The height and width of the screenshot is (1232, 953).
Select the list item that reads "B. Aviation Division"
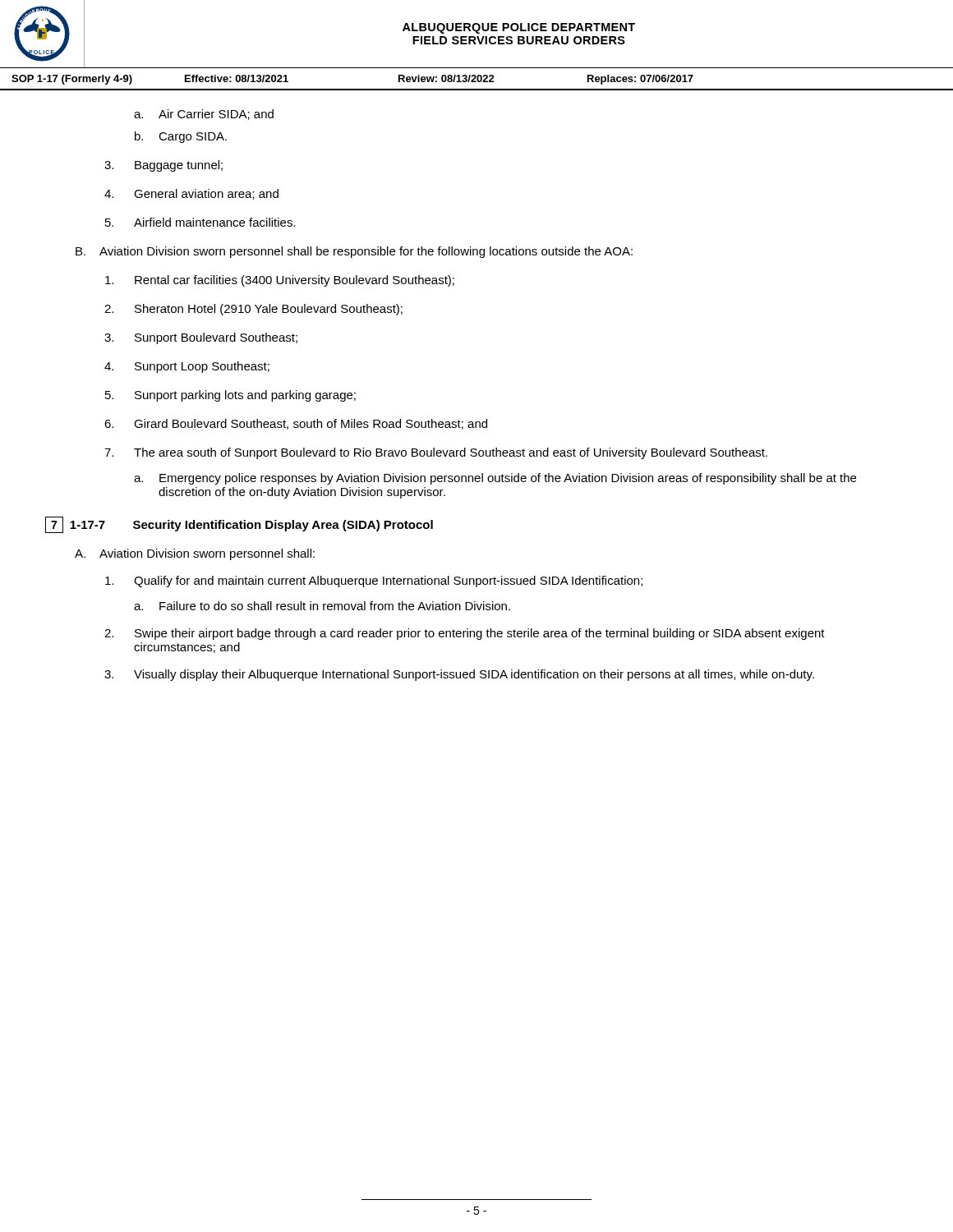tap(354, 251)
